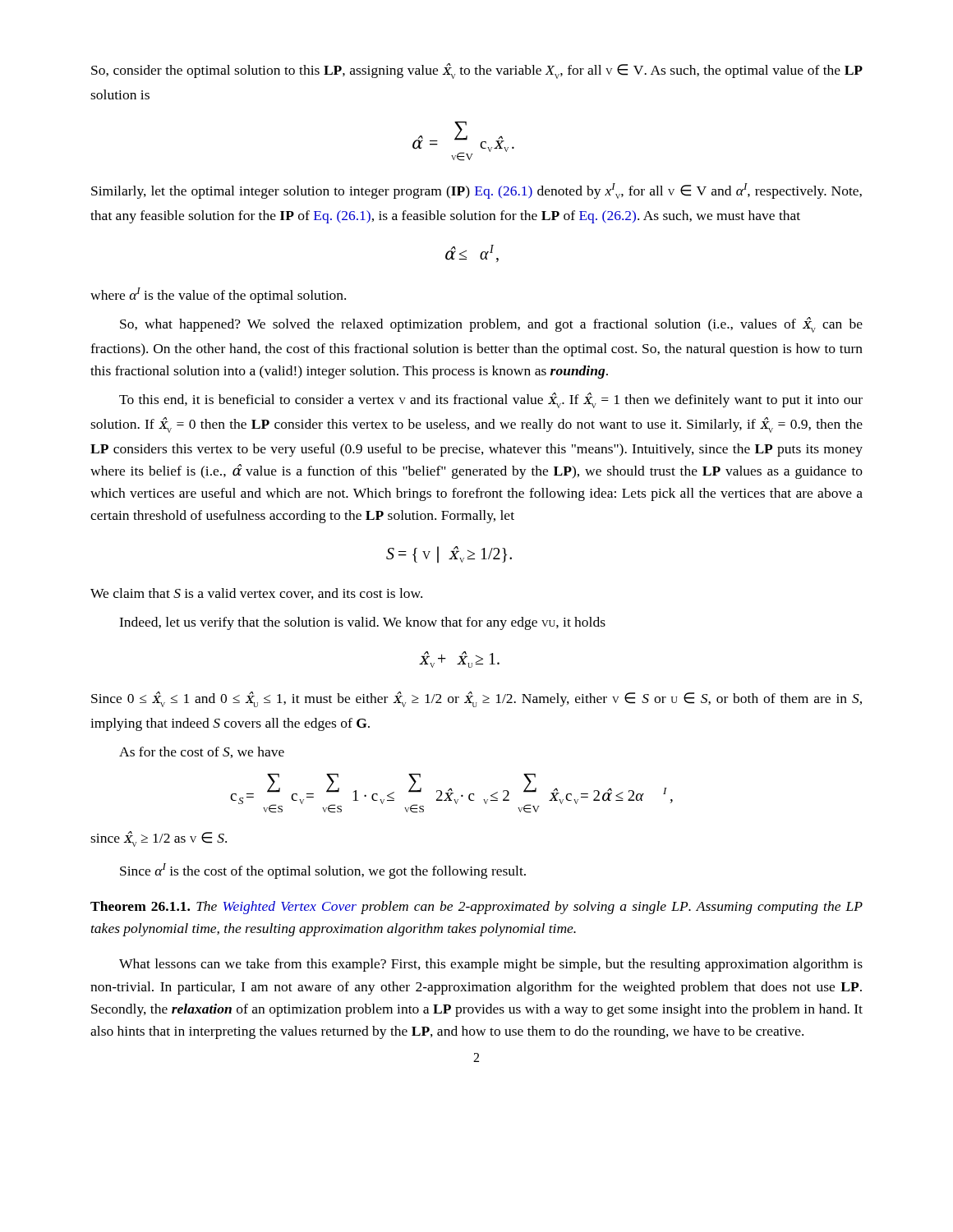953x1232 pixels.
Task: Locate the passage starting "since x̂v ≥ 1/2 as v ∈"
Action: (159, 839)
